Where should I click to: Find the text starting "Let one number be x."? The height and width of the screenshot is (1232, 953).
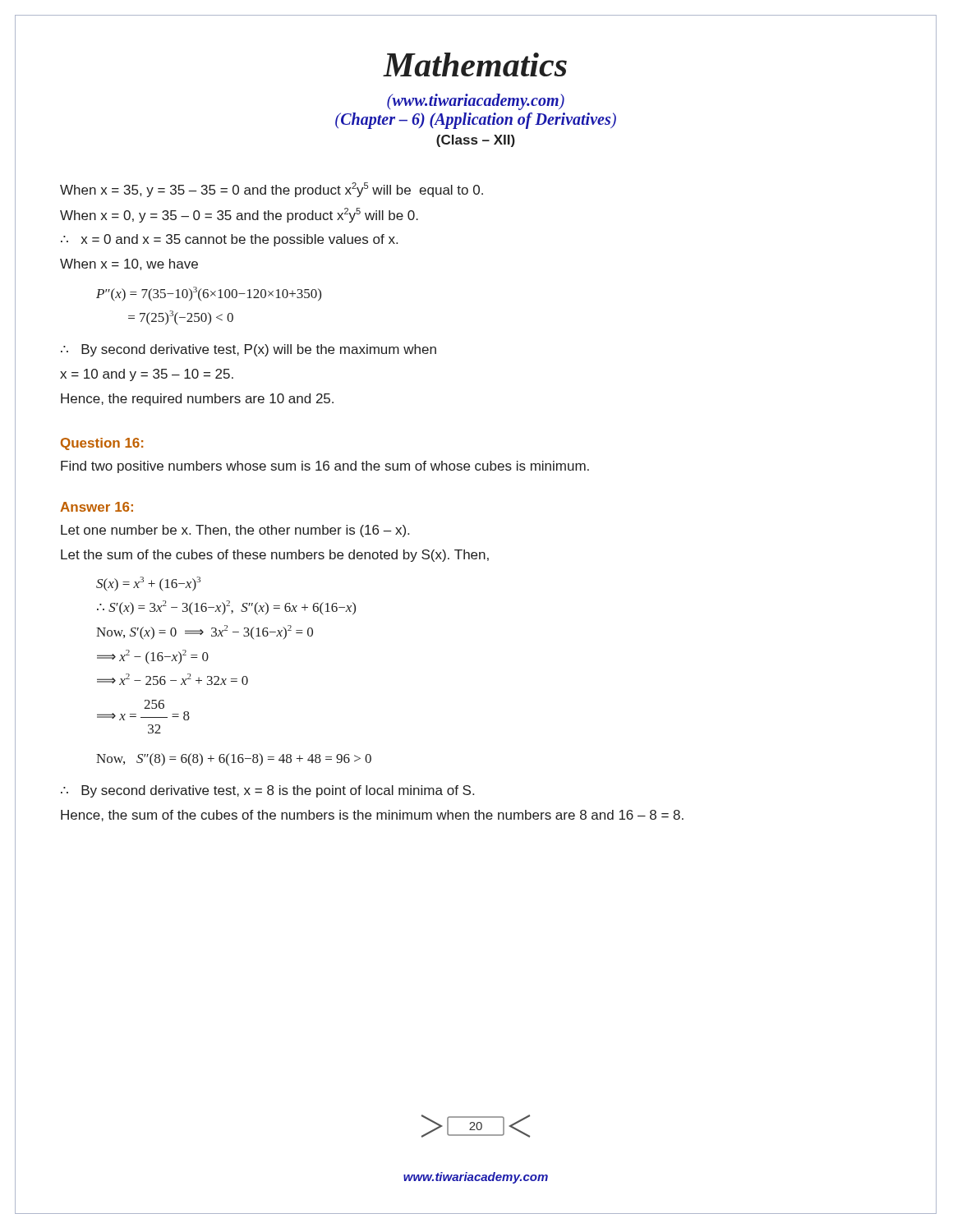tap(235, 530)
